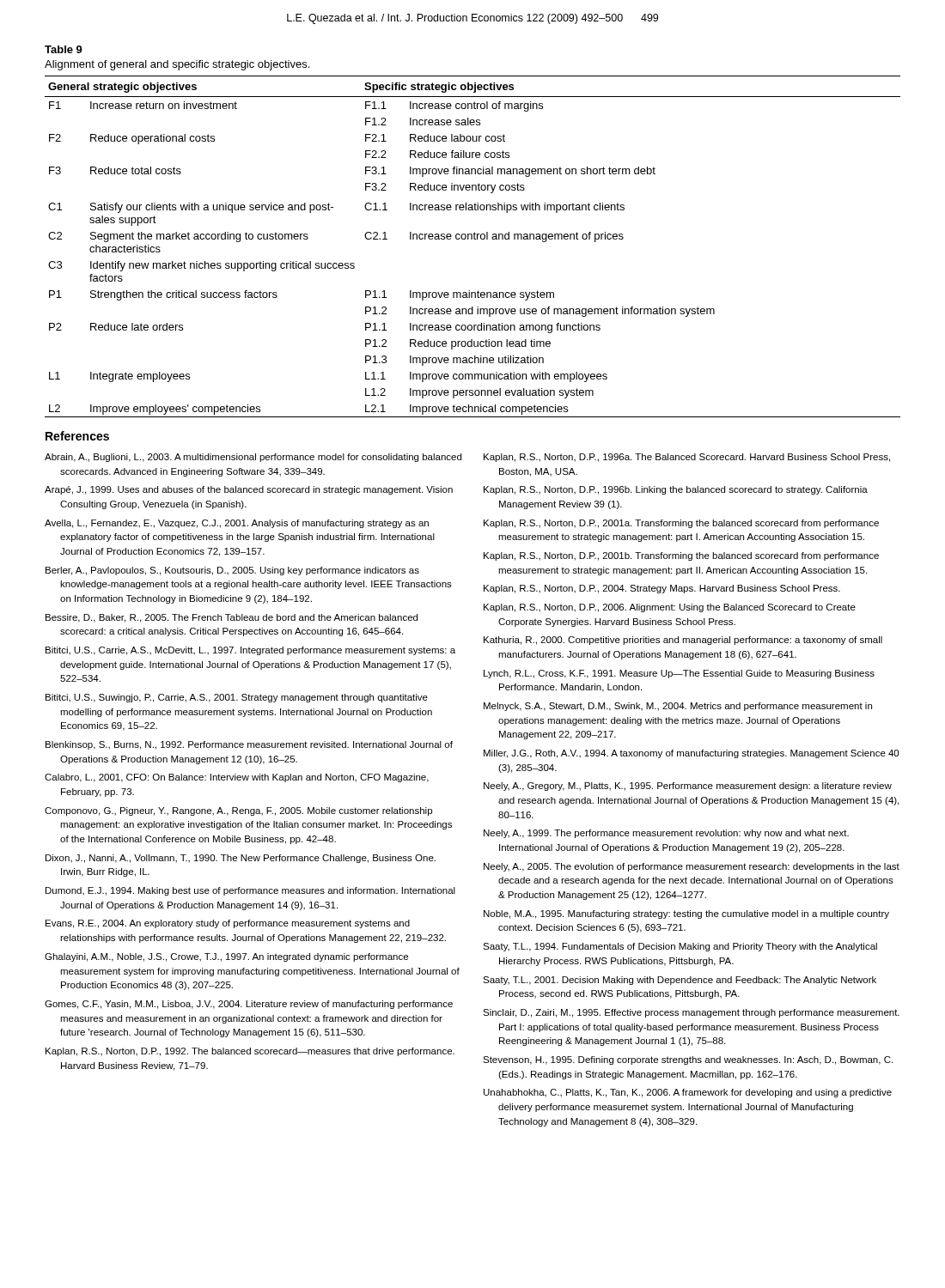Find the caption that reads "Alignment of general and specific strategic objectives."
The width and height of the screenshot is (945, 1288).
(178, 64)
